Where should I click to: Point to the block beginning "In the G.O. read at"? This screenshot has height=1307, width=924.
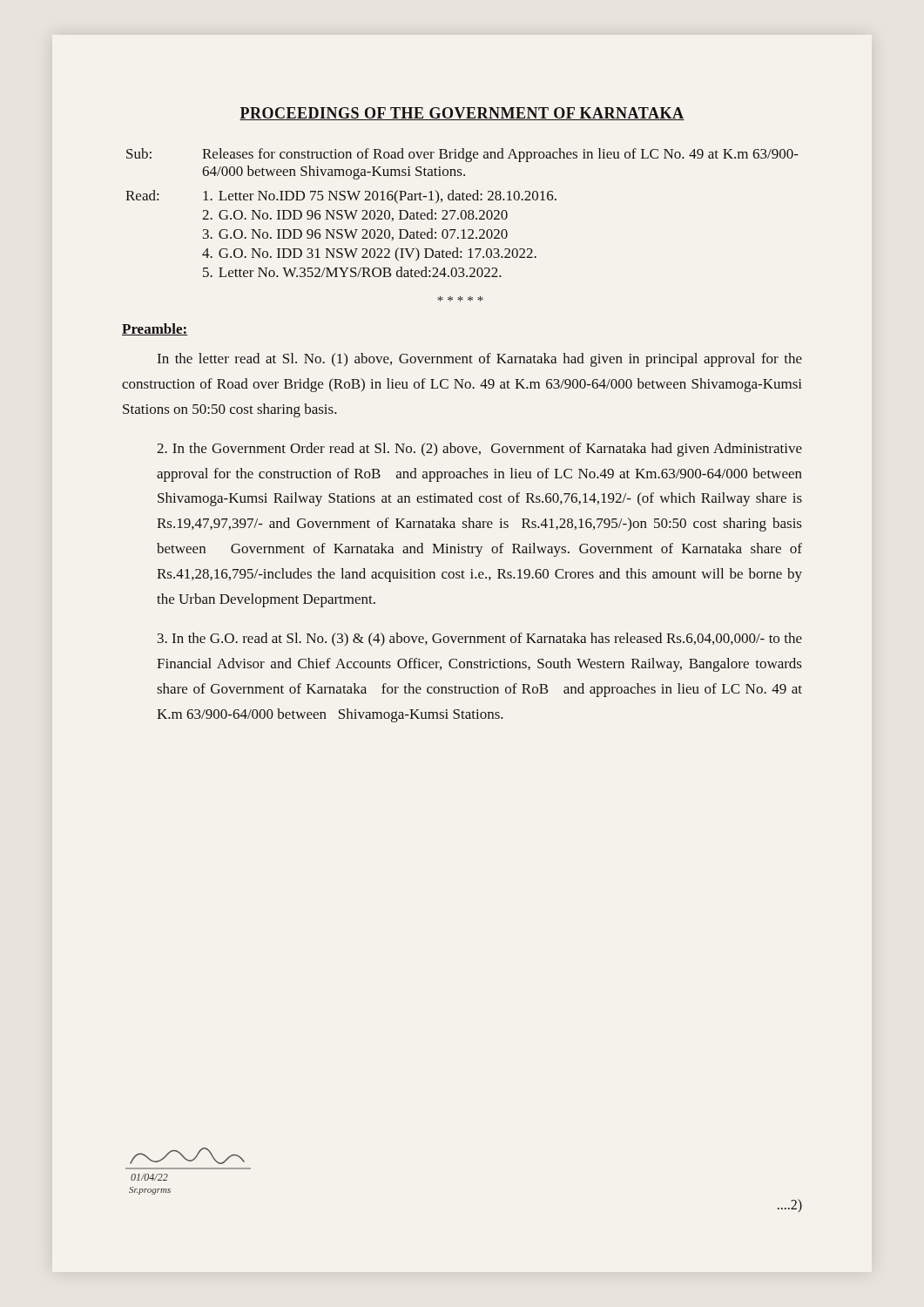[479, 676]
